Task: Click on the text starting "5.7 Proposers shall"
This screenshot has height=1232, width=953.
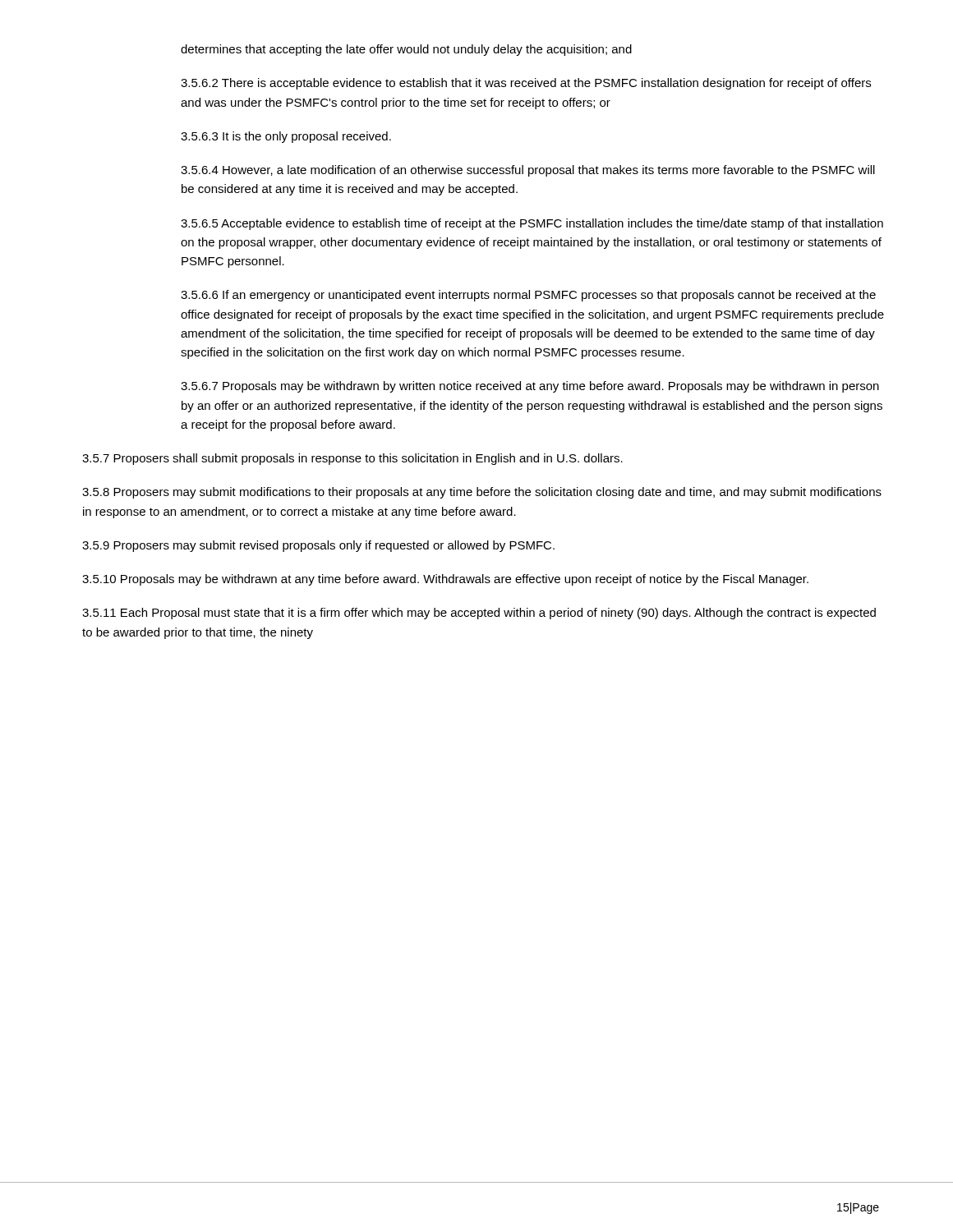Action: pos(353,458)
